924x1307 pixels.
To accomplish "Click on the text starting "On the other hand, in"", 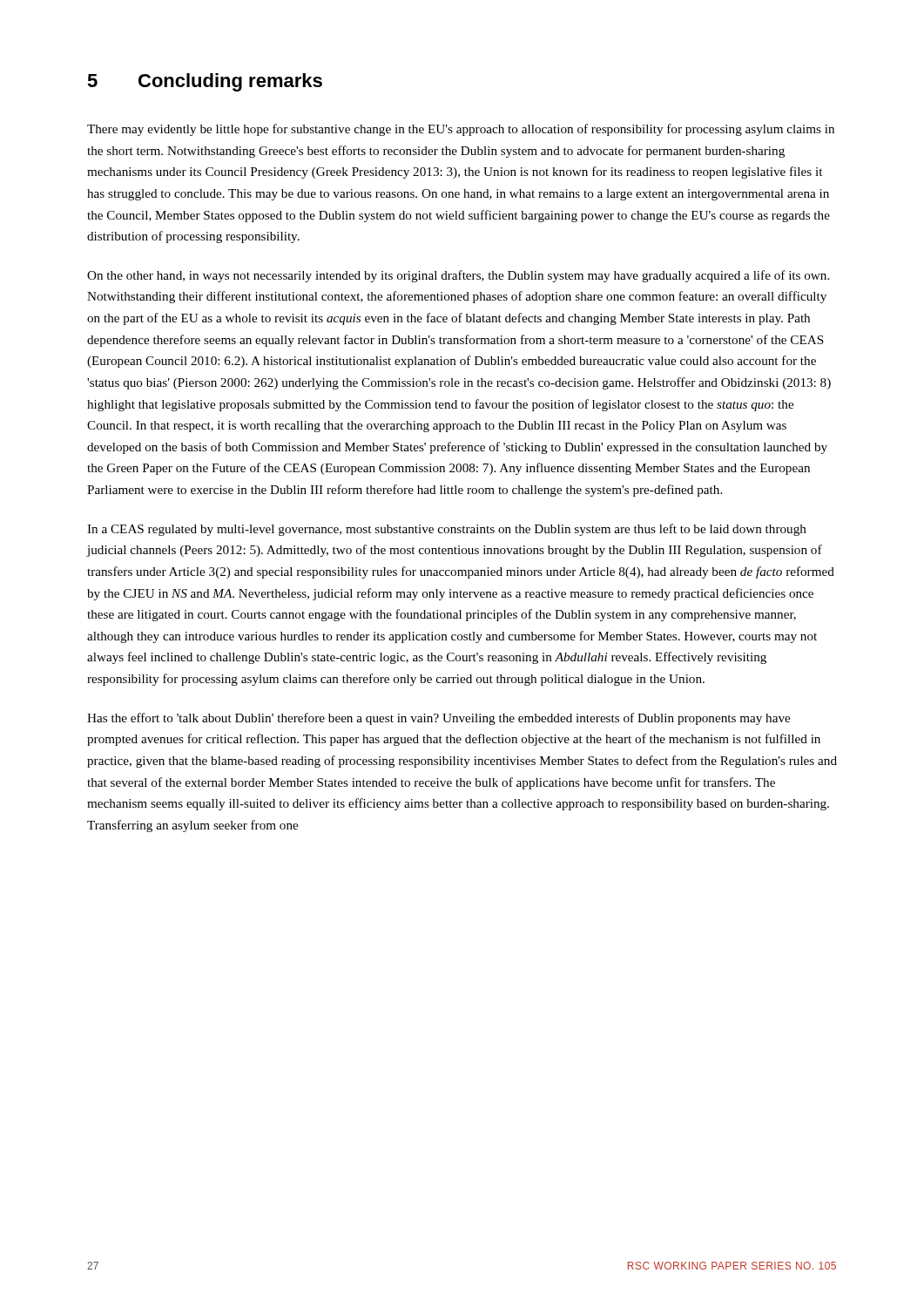I will click(x=459, y=382).
